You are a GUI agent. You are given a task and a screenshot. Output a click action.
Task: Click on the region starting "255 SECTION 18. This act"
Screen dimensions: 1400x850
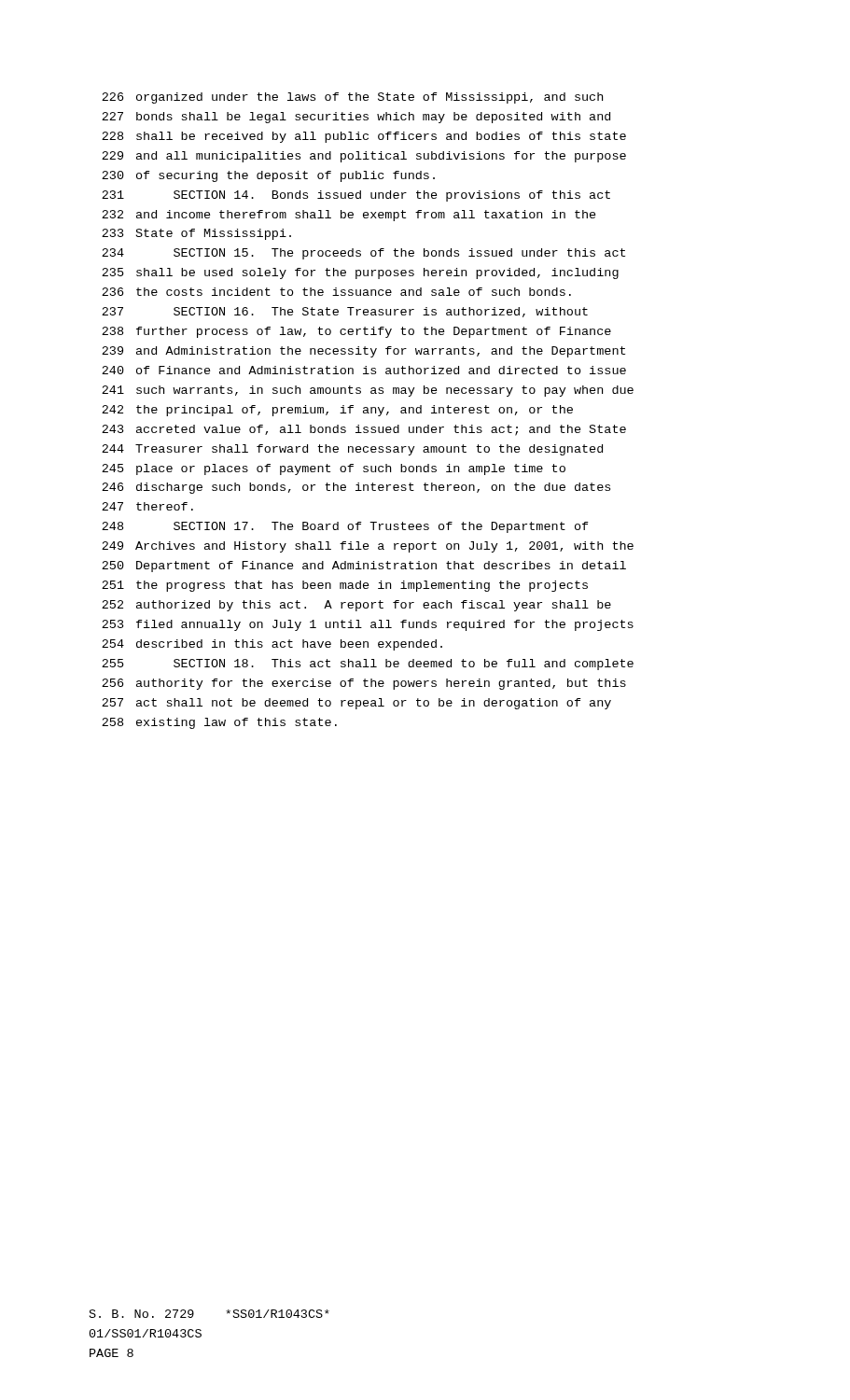point(434,694)
